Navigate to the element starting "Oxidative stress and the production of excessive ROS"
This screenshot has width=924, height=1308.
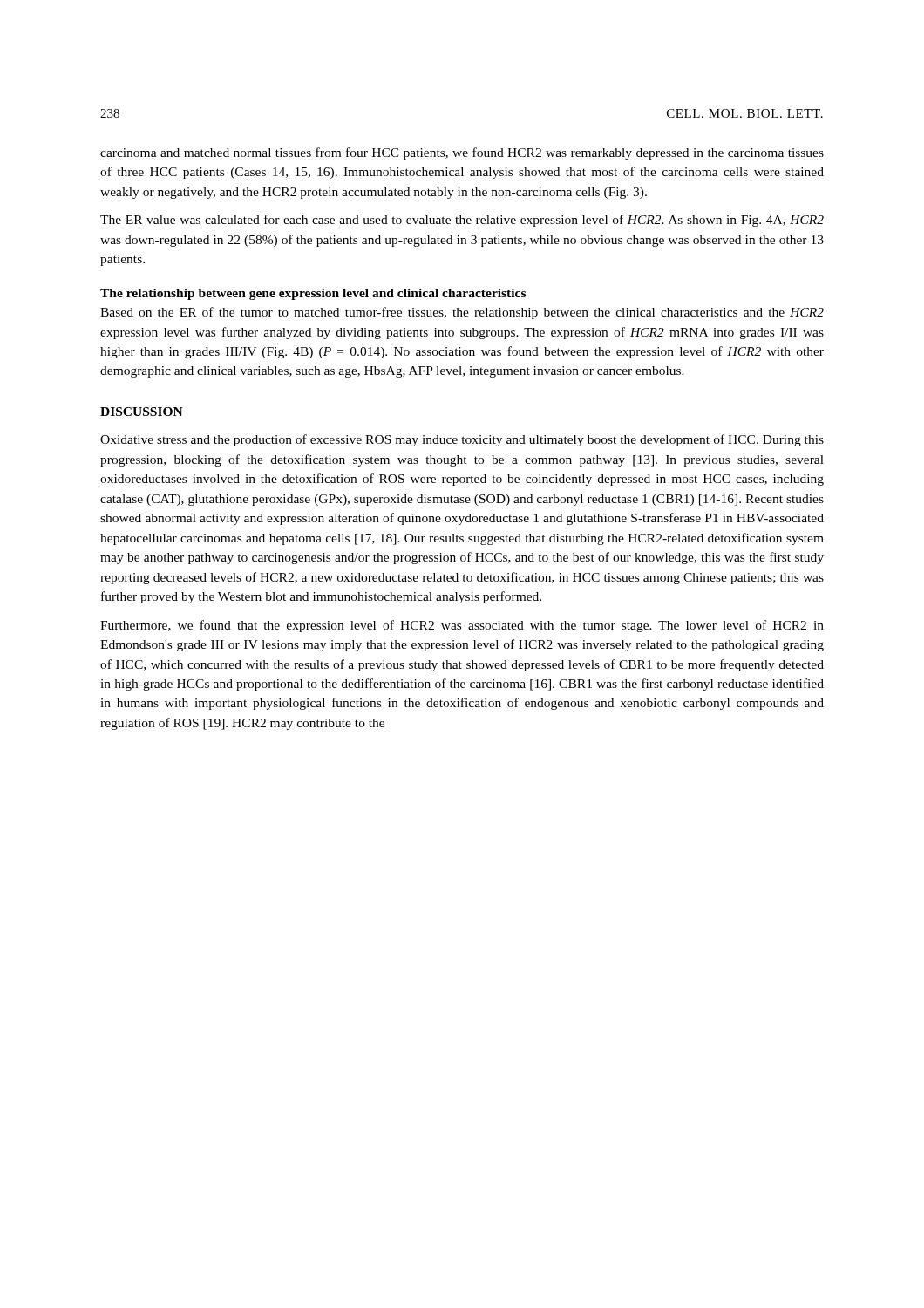pos(462,582)
